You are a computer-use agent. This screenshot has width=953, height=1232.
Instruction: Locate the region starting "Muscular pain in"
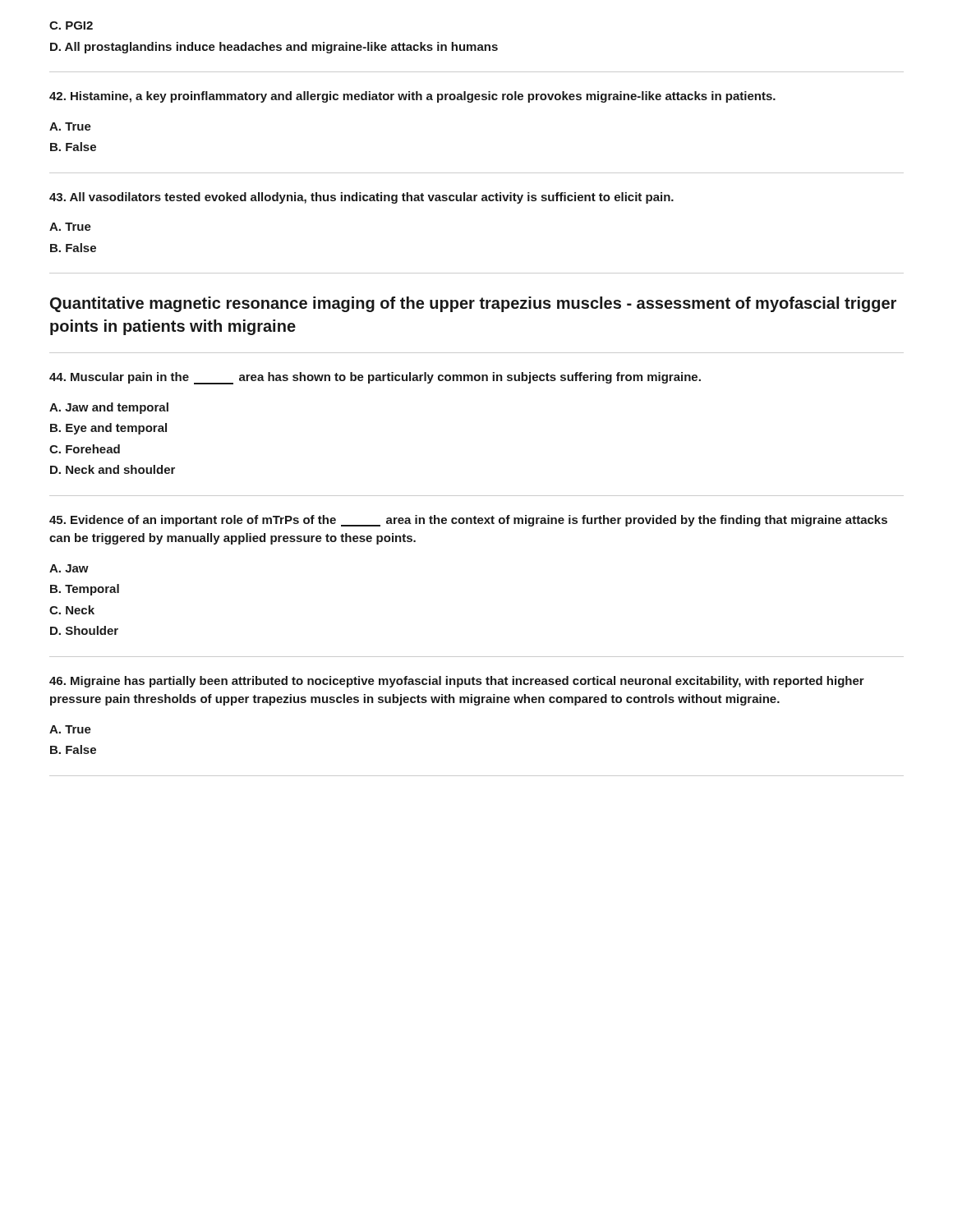coord(375,377)
